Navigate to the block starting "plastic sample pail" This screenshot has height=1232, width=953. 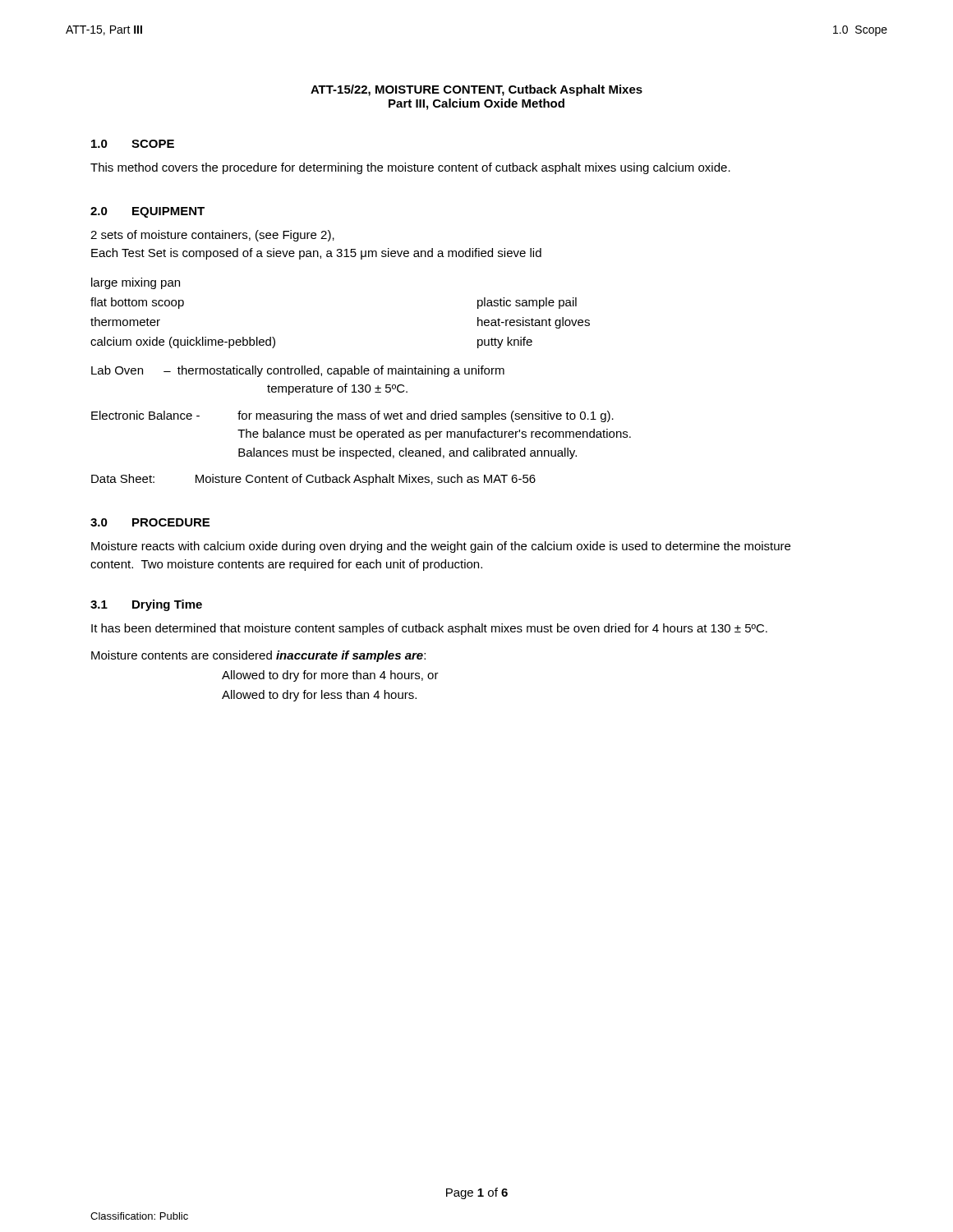pos(527,301)
